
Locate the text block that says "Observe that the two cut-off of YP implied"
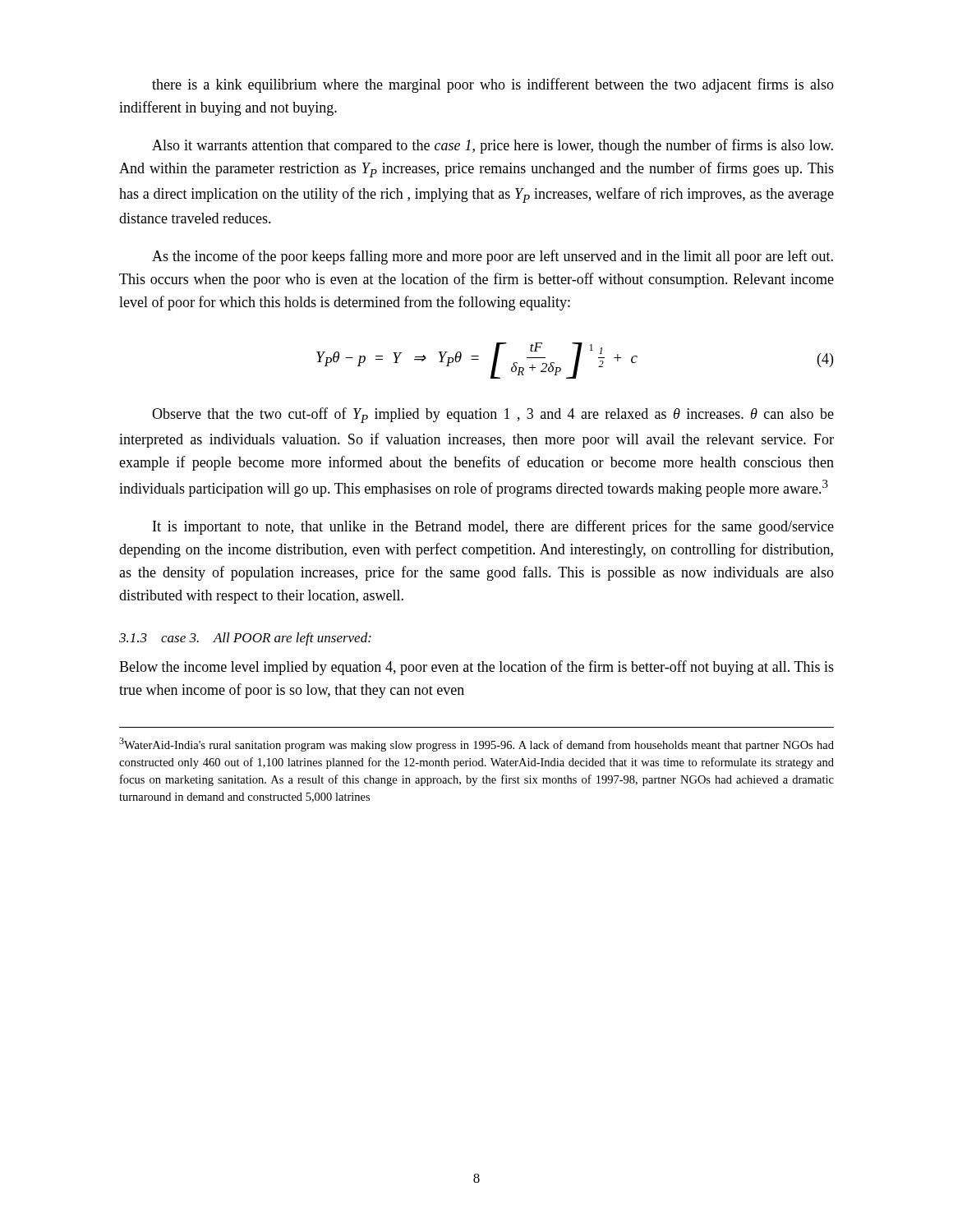pyautogui.click(x=476, y=451)
